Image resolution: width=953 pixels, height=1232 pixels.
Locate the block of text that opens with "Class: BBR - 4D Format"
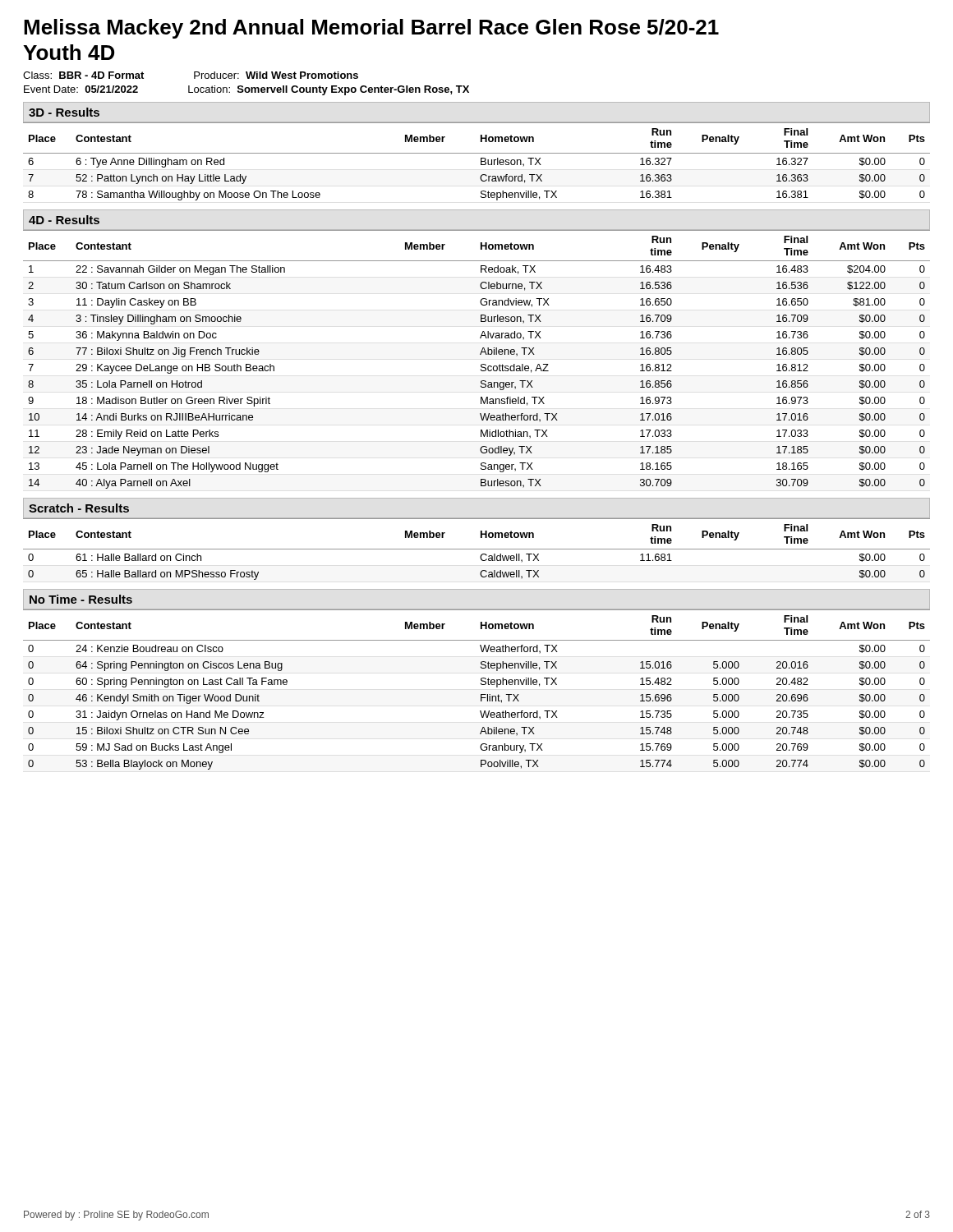(191, 75)
